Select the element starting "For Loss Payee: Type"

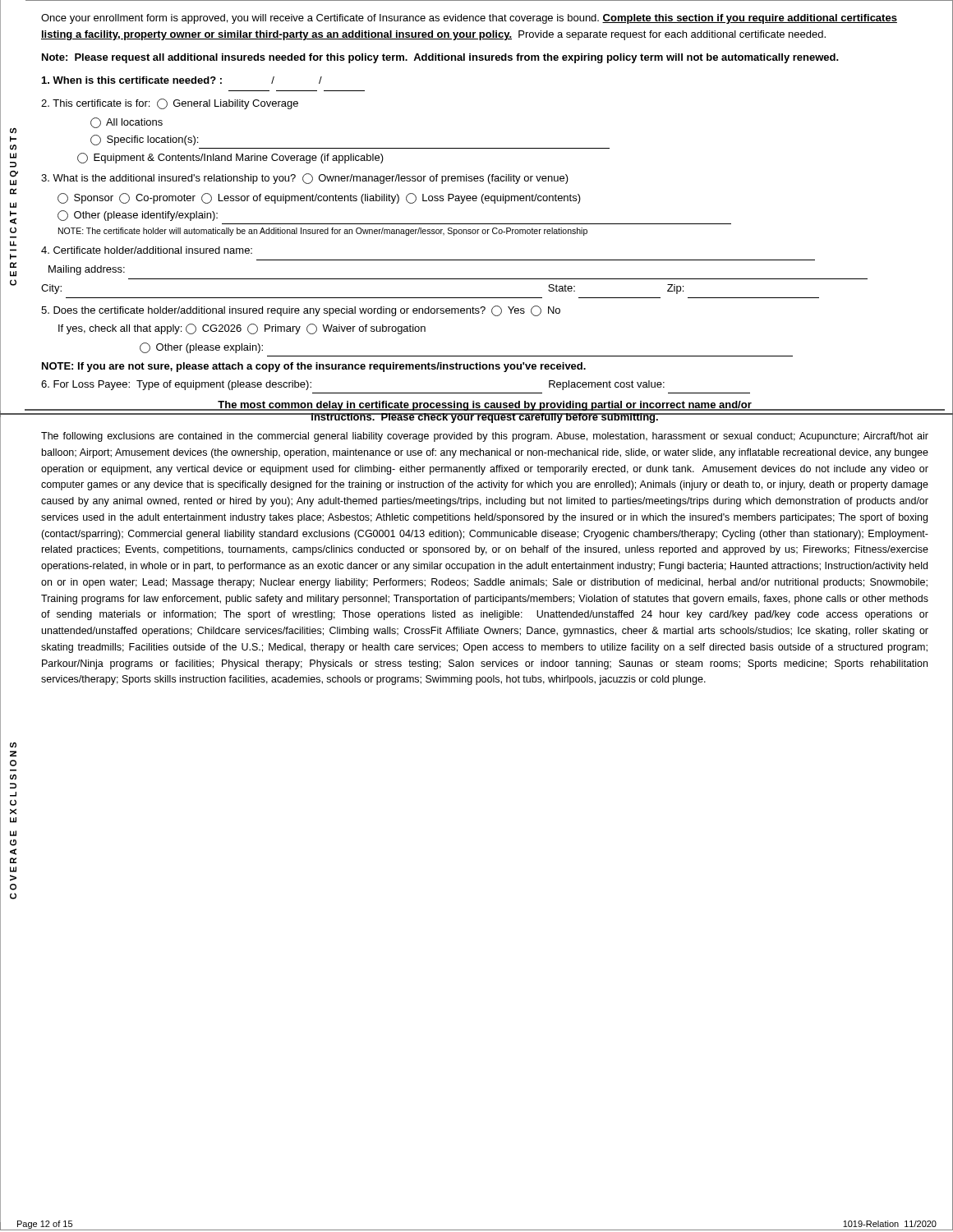coord(396,385)
